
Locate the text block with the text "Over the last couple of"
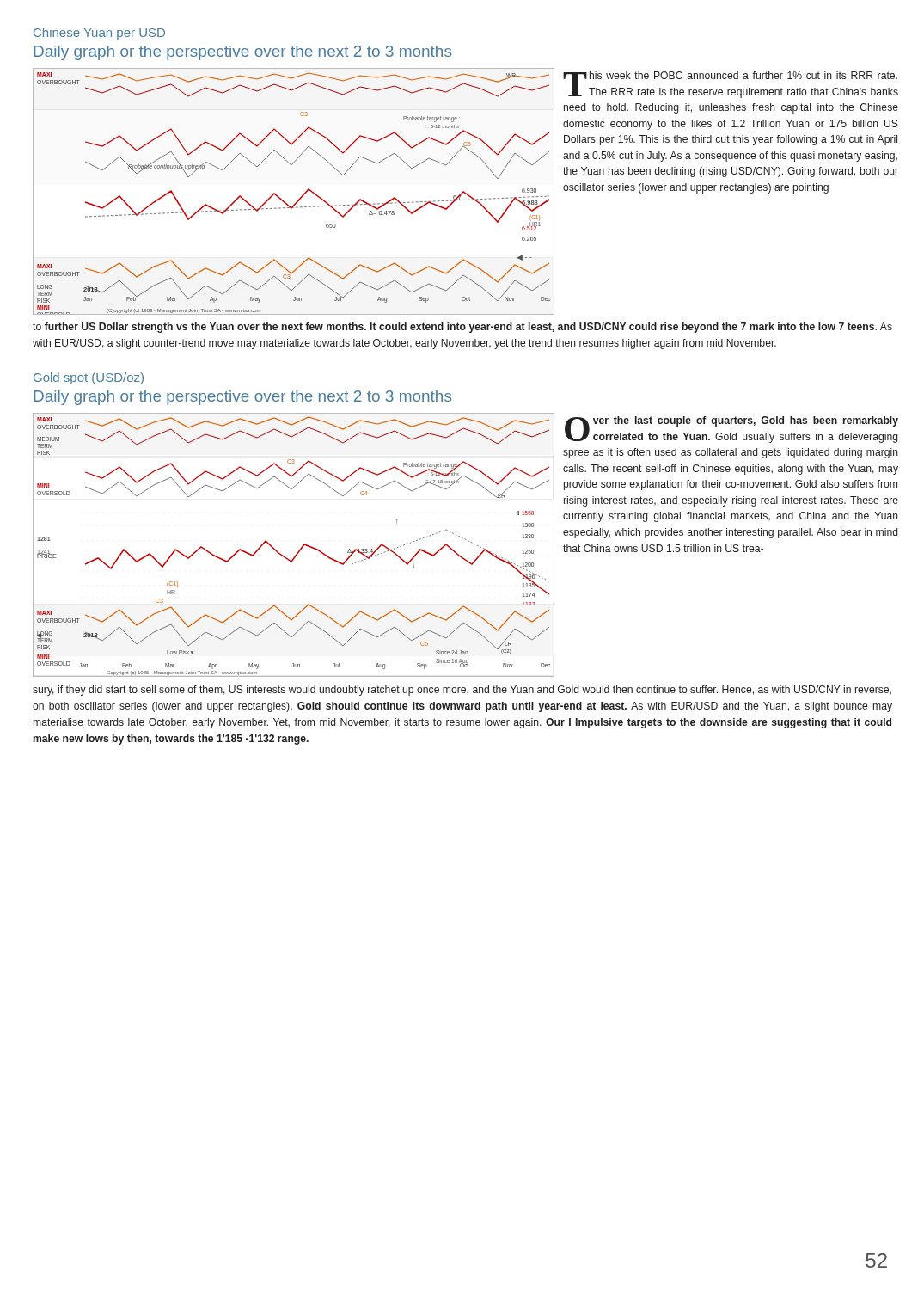[x=731, y=484]
